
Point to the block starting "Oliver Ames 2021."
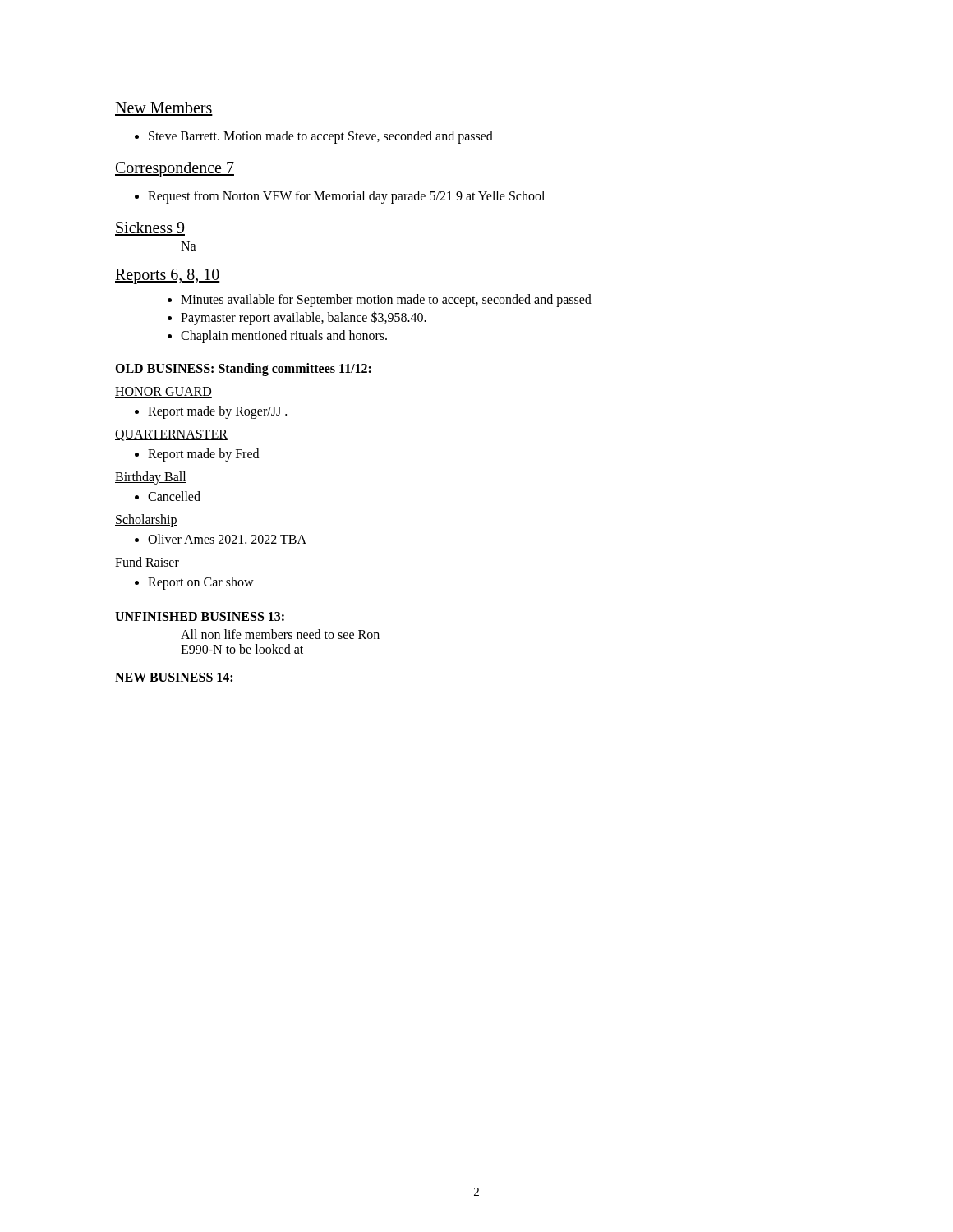click(221, 539)
